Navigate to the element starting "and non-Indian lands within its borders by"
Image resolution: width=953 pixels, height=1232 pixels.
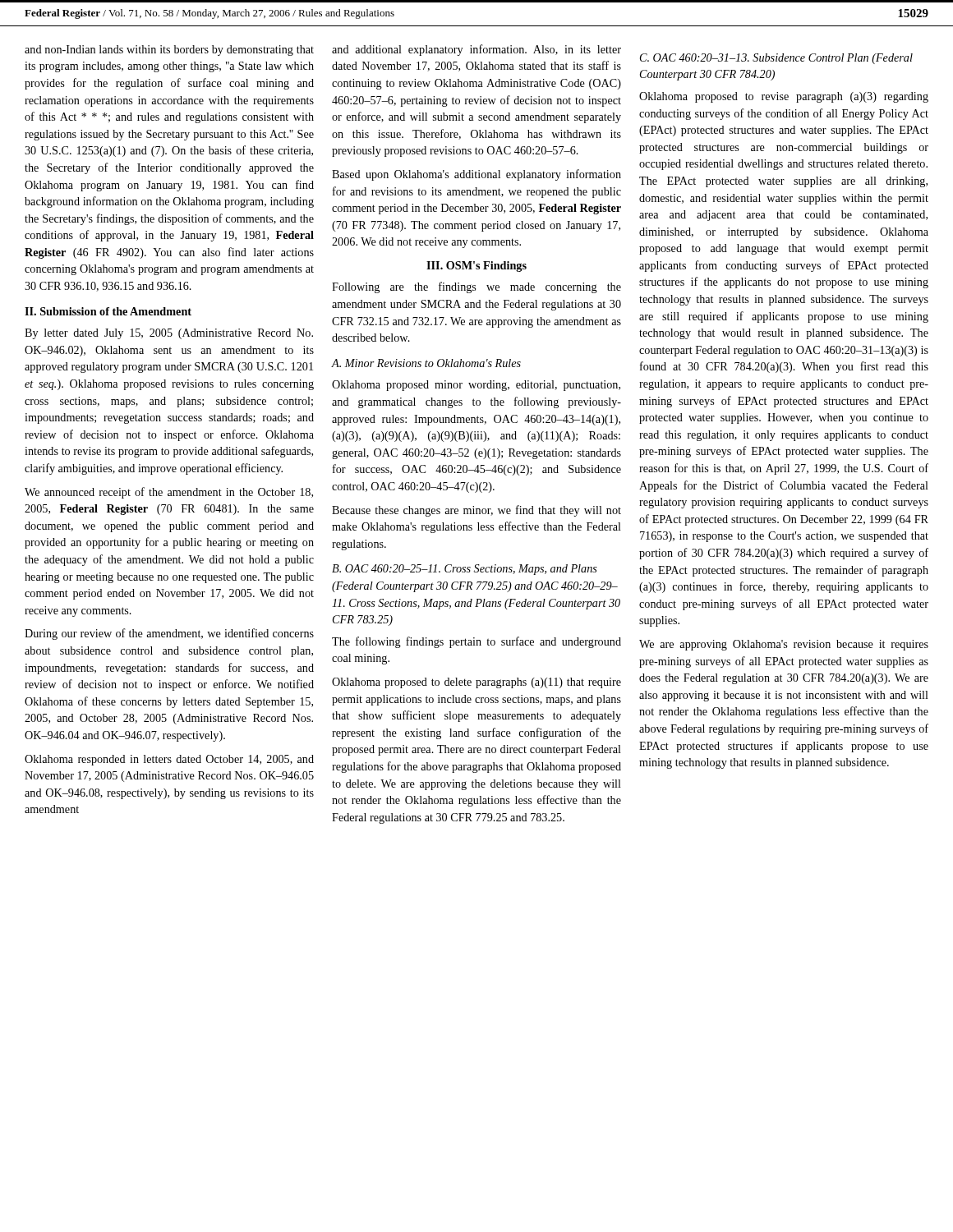pos(169,168)
